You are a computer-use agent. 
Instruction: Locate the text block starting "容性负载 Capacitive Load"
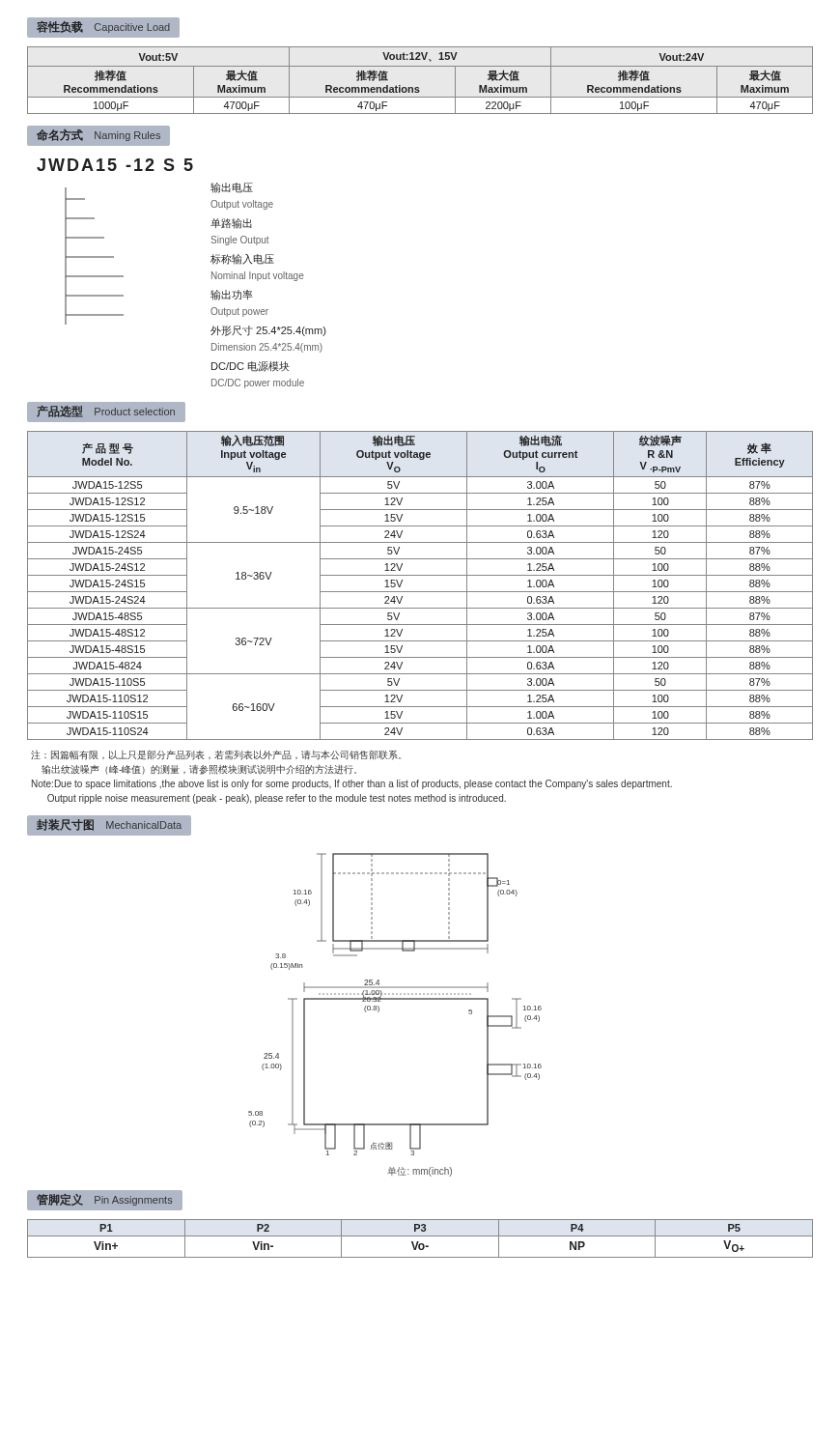[x=103, y=28]
